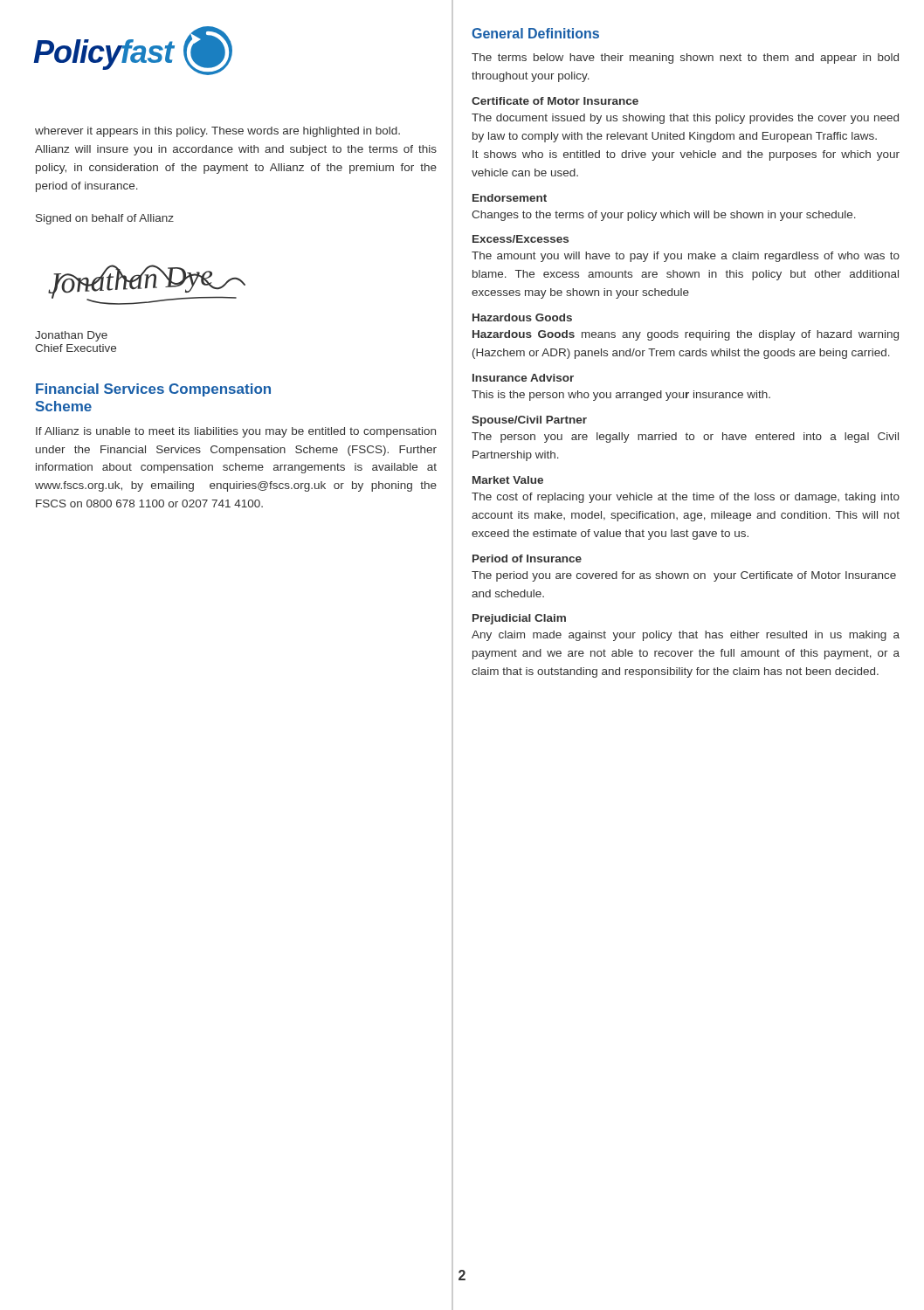
Task: Where does it say "General Definitions"?
Action: pos(536,34)
